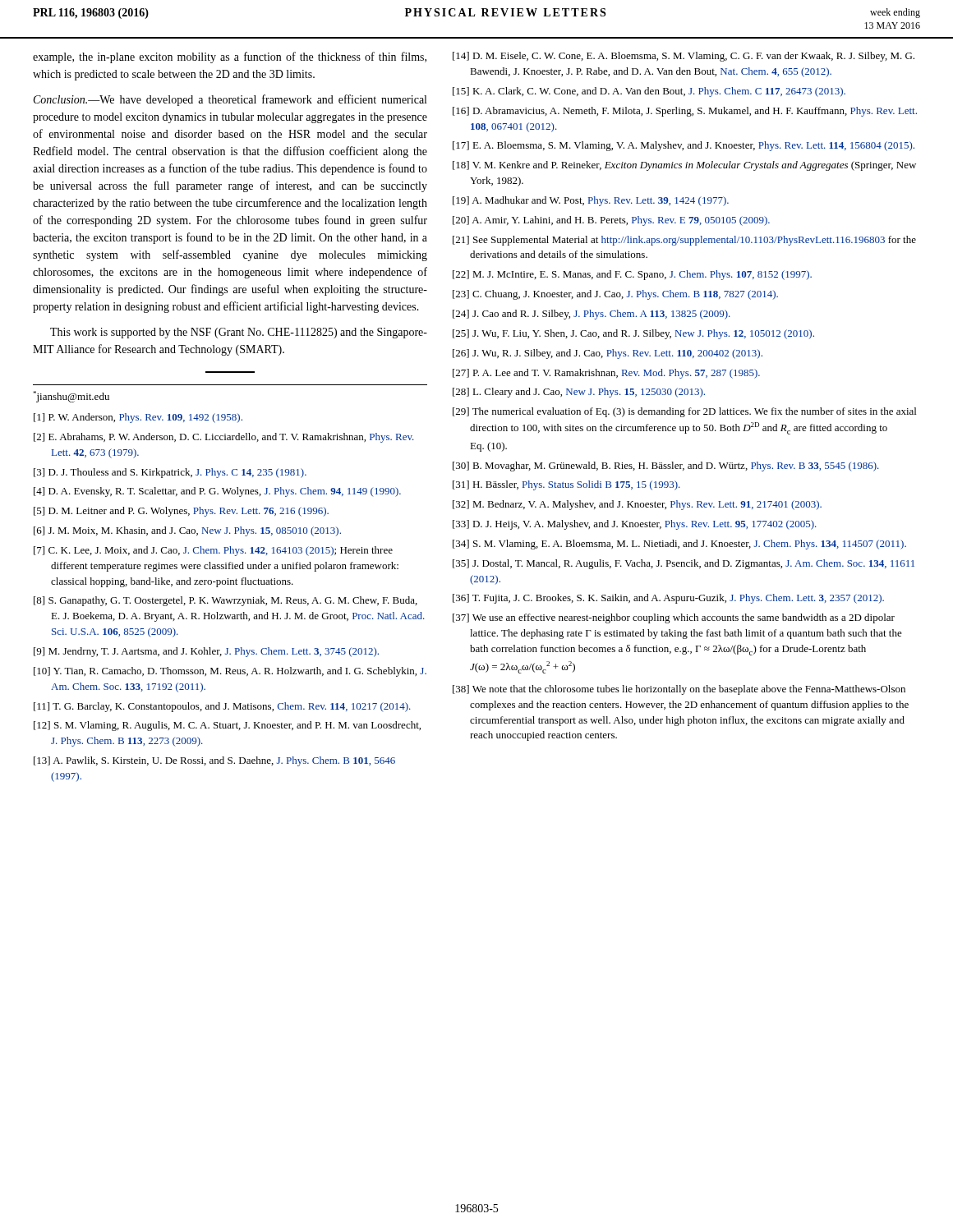Where is the passage that starts "[35] J. Dostal,"?
Image resolution: width=953 pixels, height=1232 pixels.
pos(684,571)
